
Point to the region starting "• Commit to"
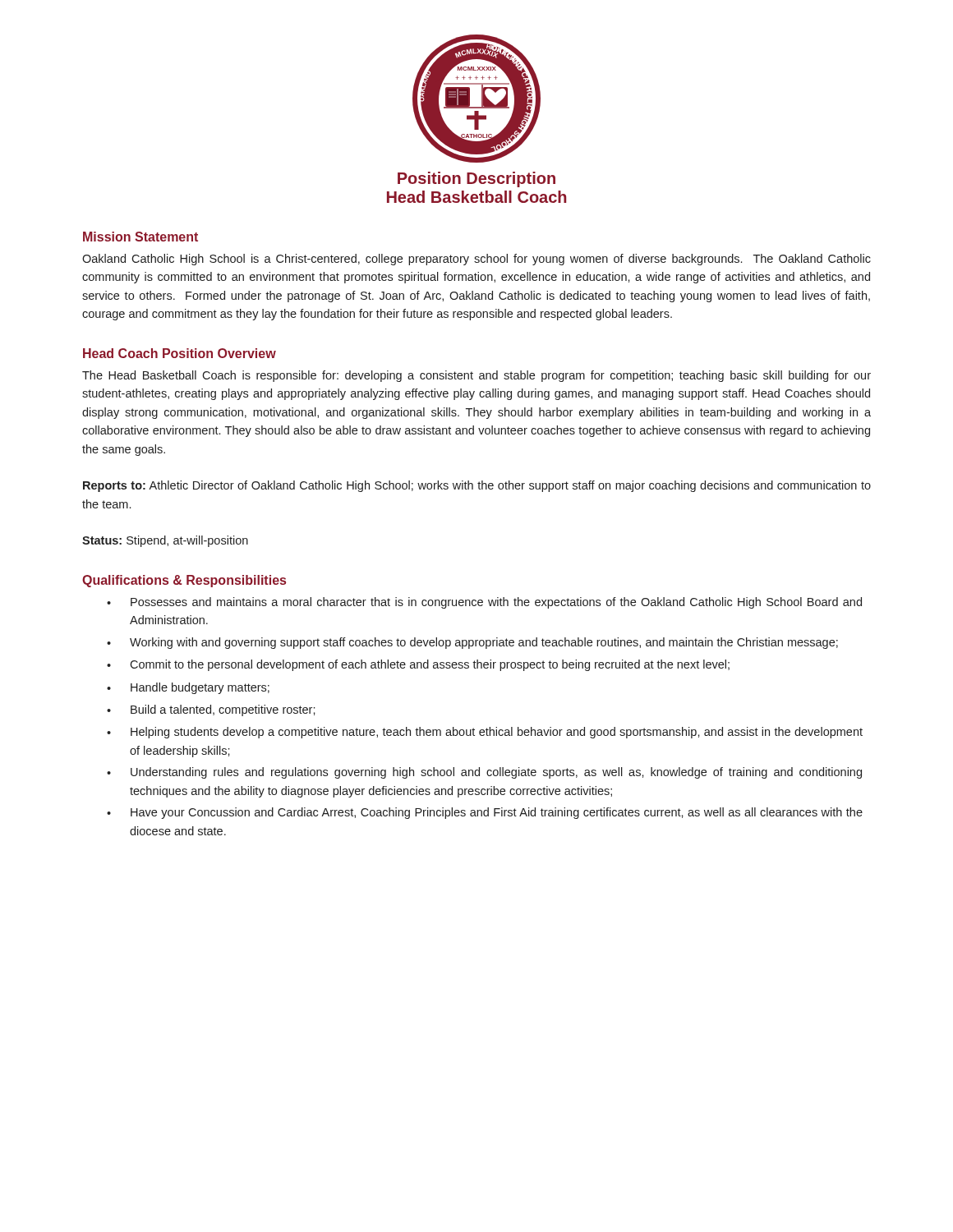pyautogui.click(x=489, y=665)
